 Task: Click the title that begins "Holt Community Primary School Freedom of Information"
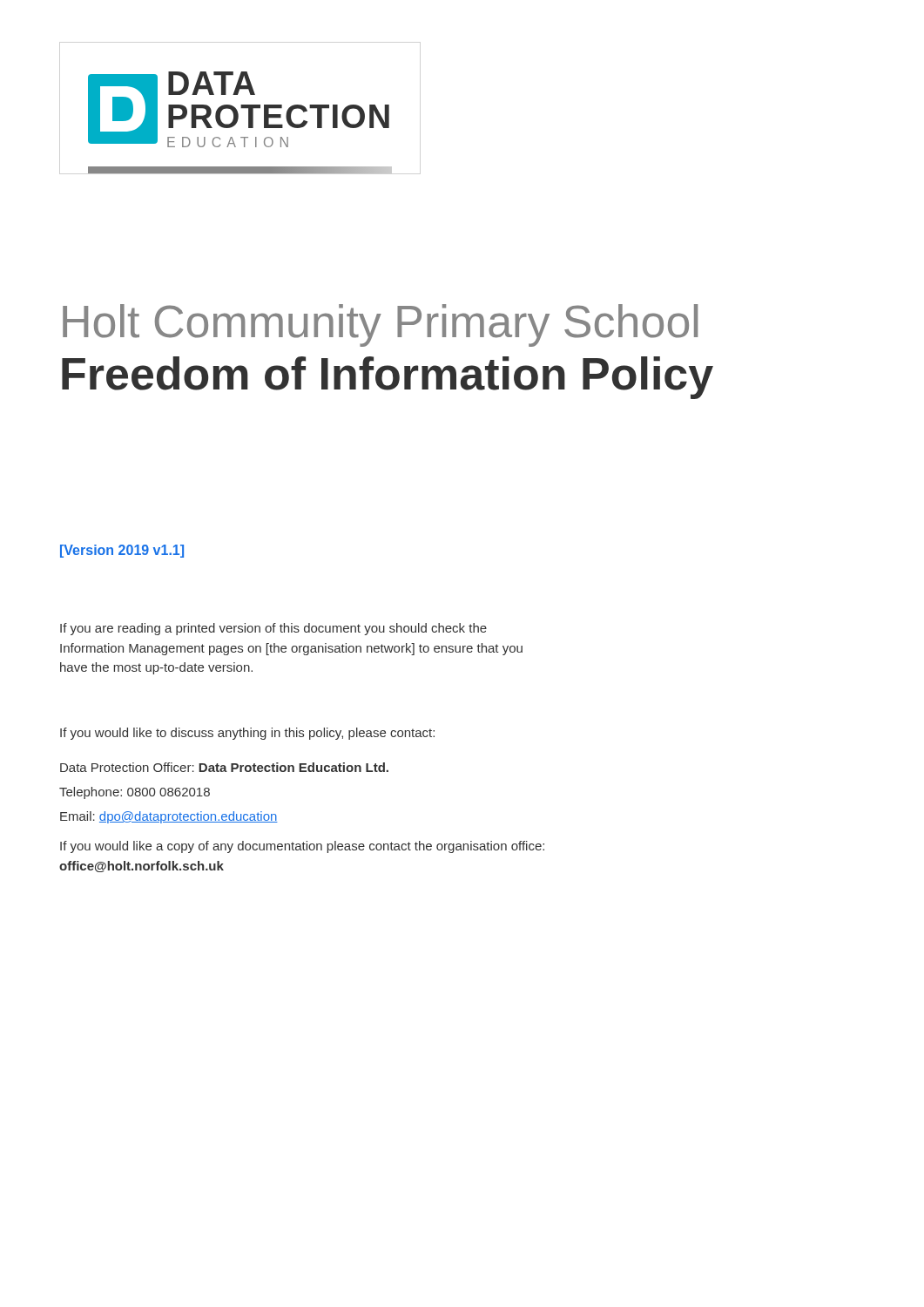point(462,348)
